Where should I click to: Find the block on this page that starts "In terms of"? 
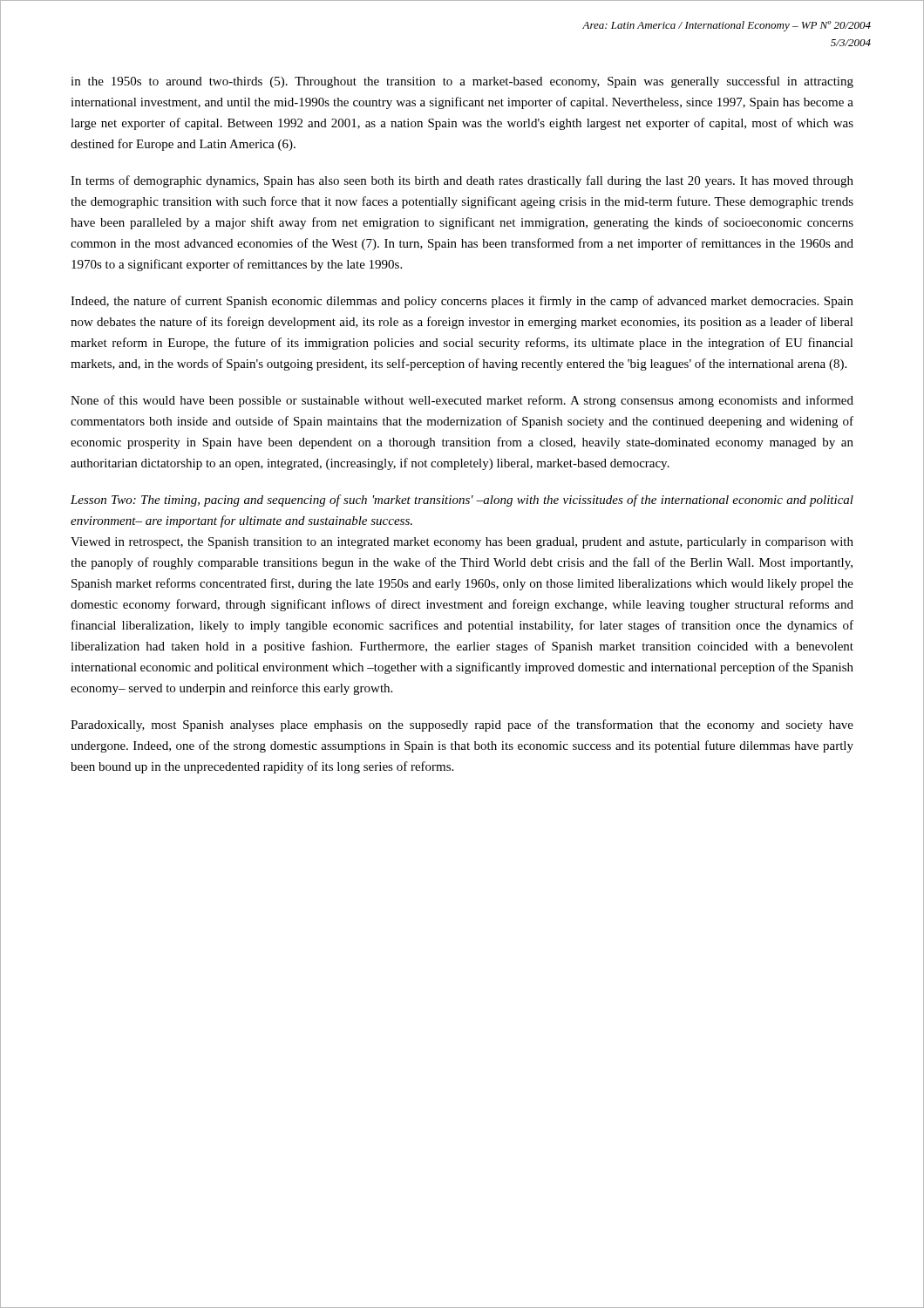click(462, 222)
